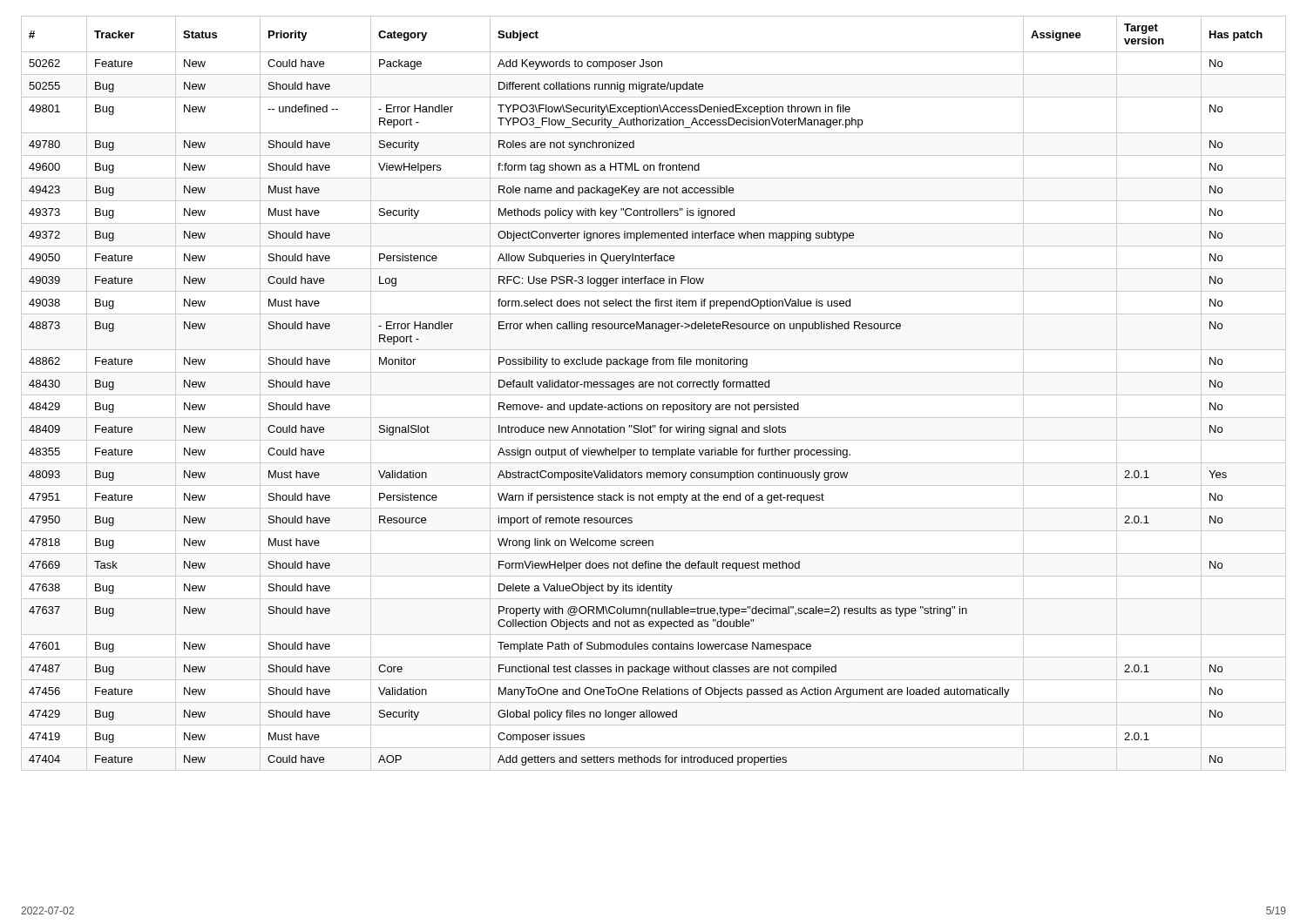Screen dimensions: 924x1307
Task: Locate the table with the text "Must have"
Action: 654,393
